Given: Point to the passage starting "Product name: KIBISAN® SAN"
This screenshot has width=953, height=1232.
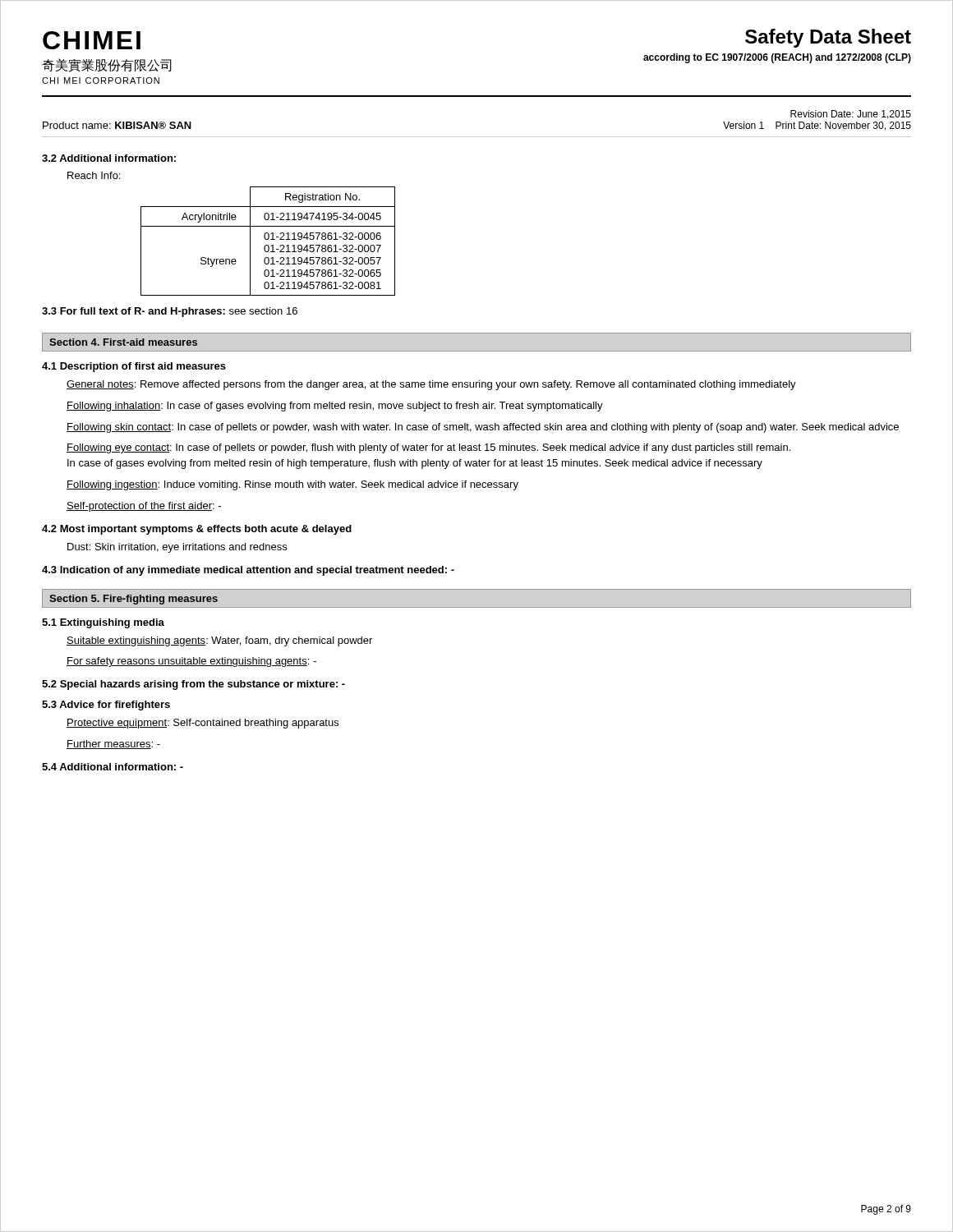Looking at the screenshot, I should 117,125.
